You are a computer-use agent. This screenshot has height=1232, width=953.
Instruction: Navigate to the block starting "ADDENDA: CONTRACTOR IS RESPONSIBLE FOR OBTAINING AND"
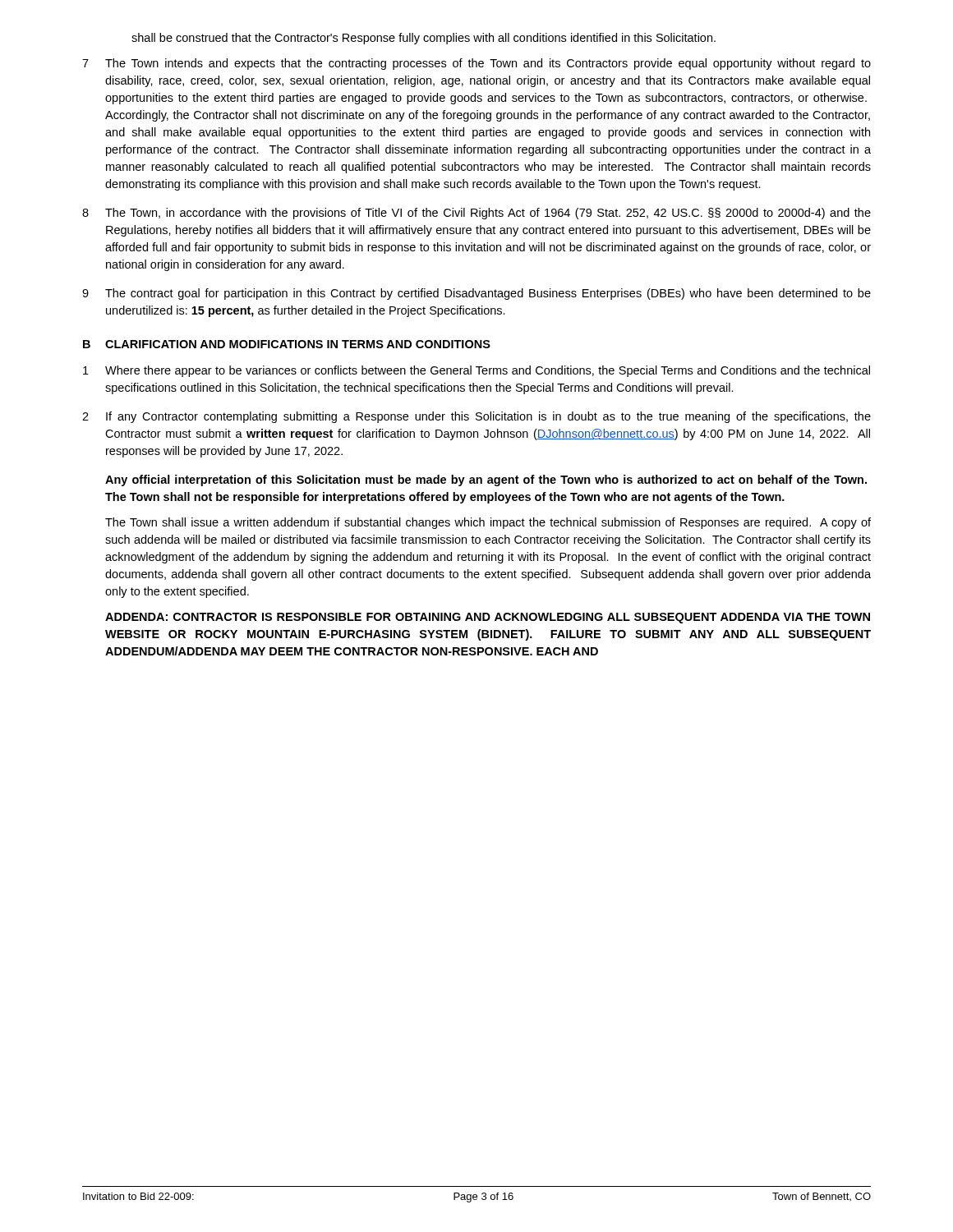[488, 634]
